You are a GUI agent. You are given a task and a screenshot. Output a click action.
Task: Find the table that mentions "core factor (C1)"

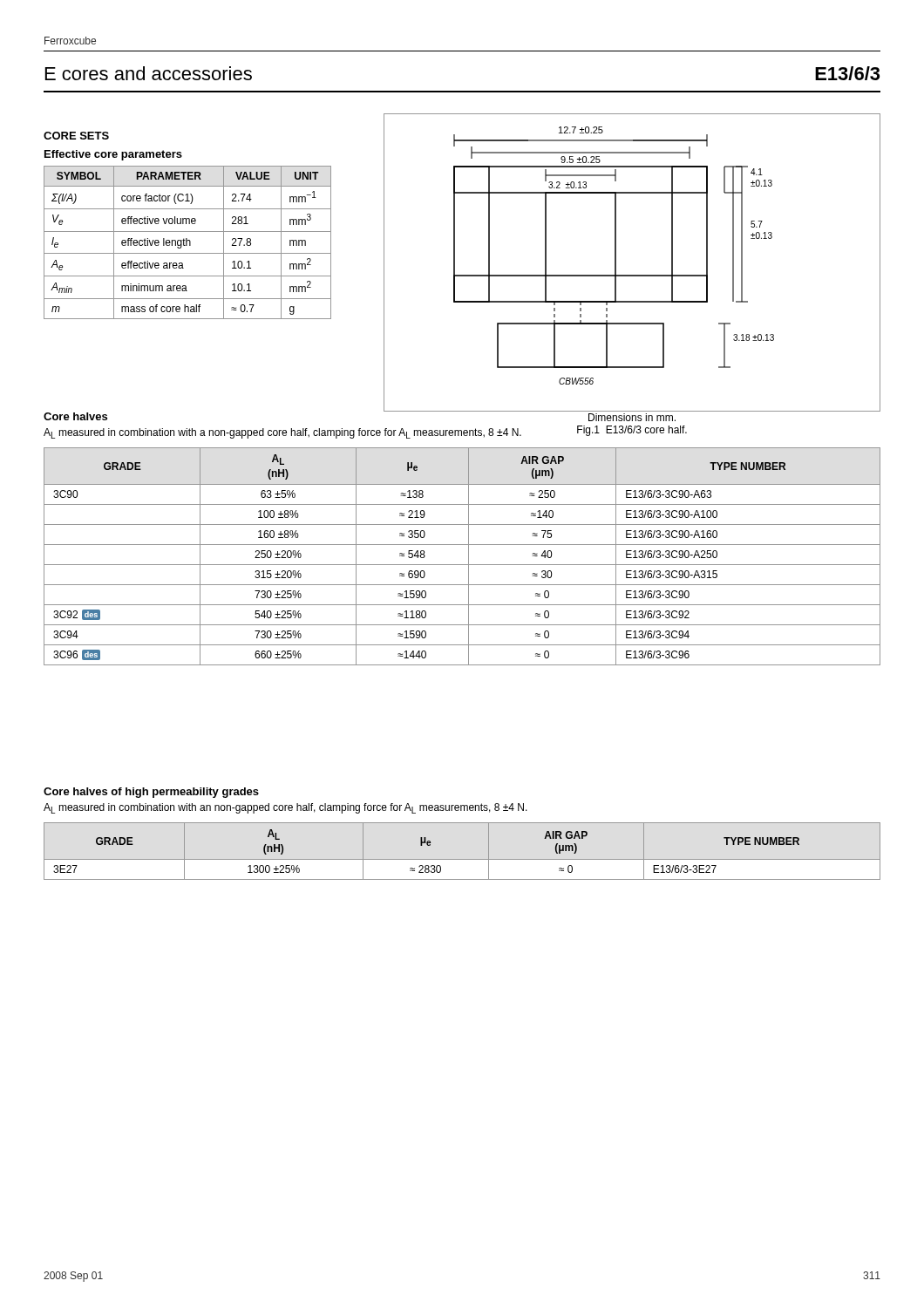[187, 243]
